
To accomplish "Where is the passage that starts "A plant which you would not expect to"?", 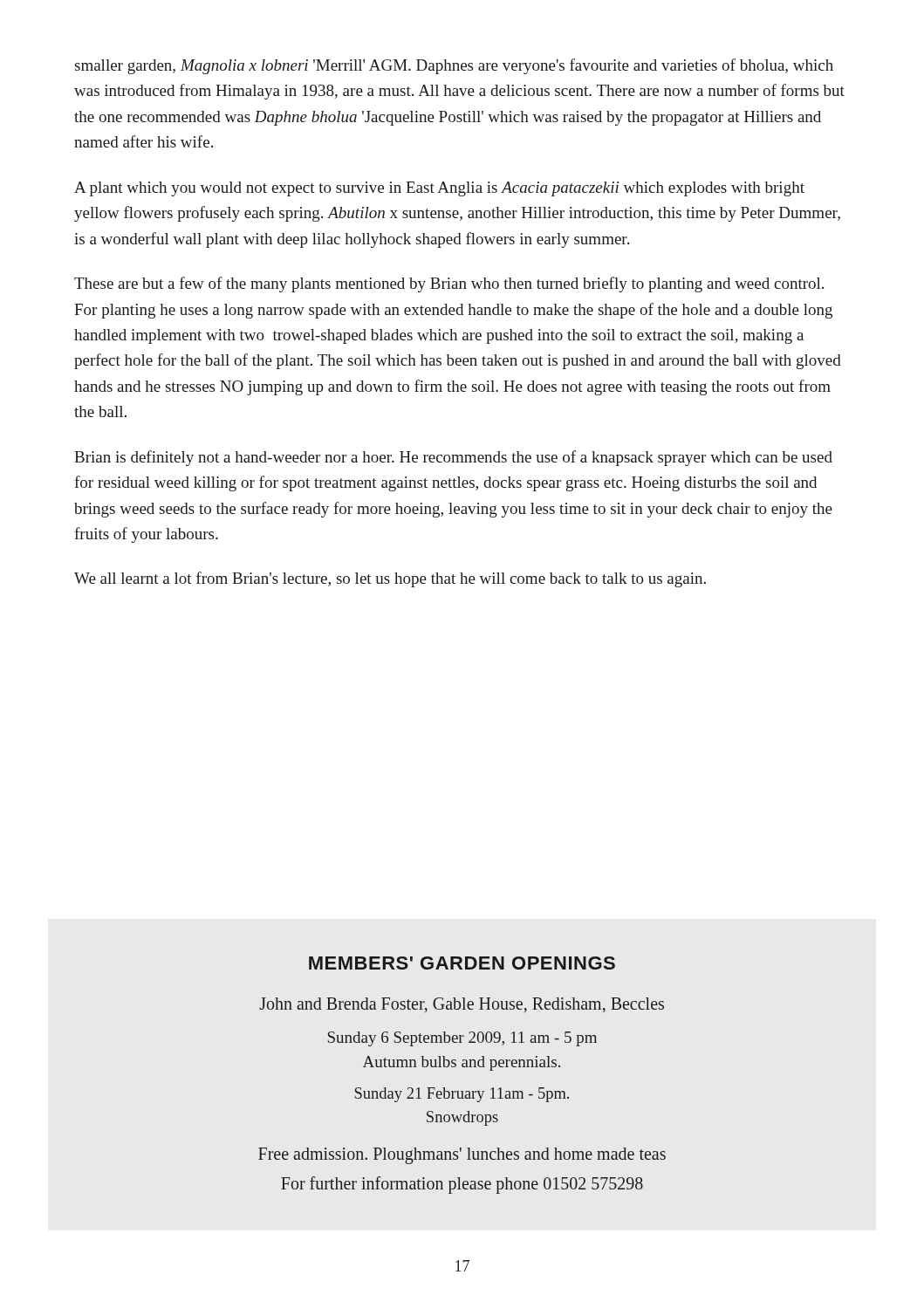I will click(458, 213).
